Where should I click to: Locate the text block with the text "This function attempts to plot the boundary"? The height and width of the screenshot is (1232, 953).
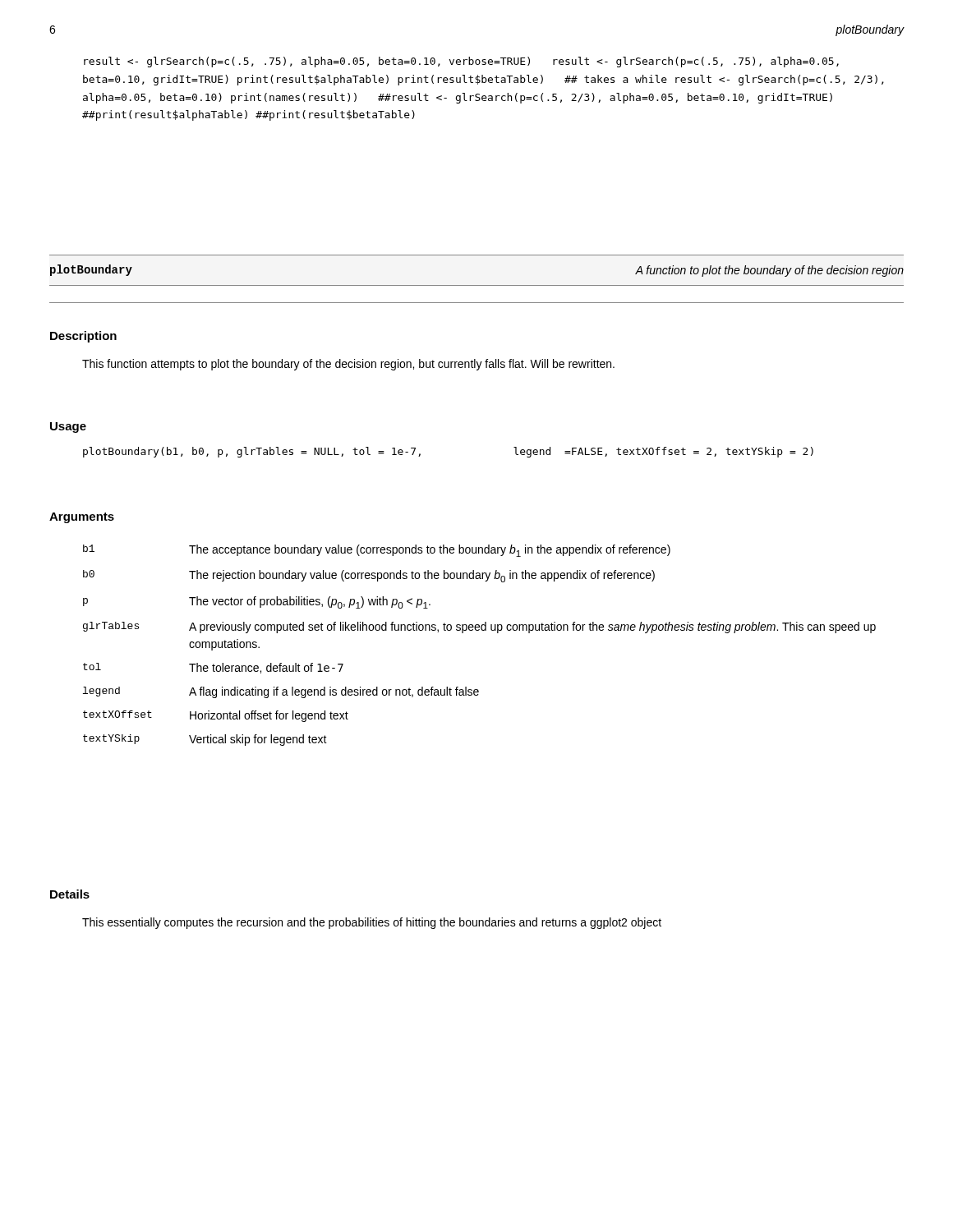(349, 364)
